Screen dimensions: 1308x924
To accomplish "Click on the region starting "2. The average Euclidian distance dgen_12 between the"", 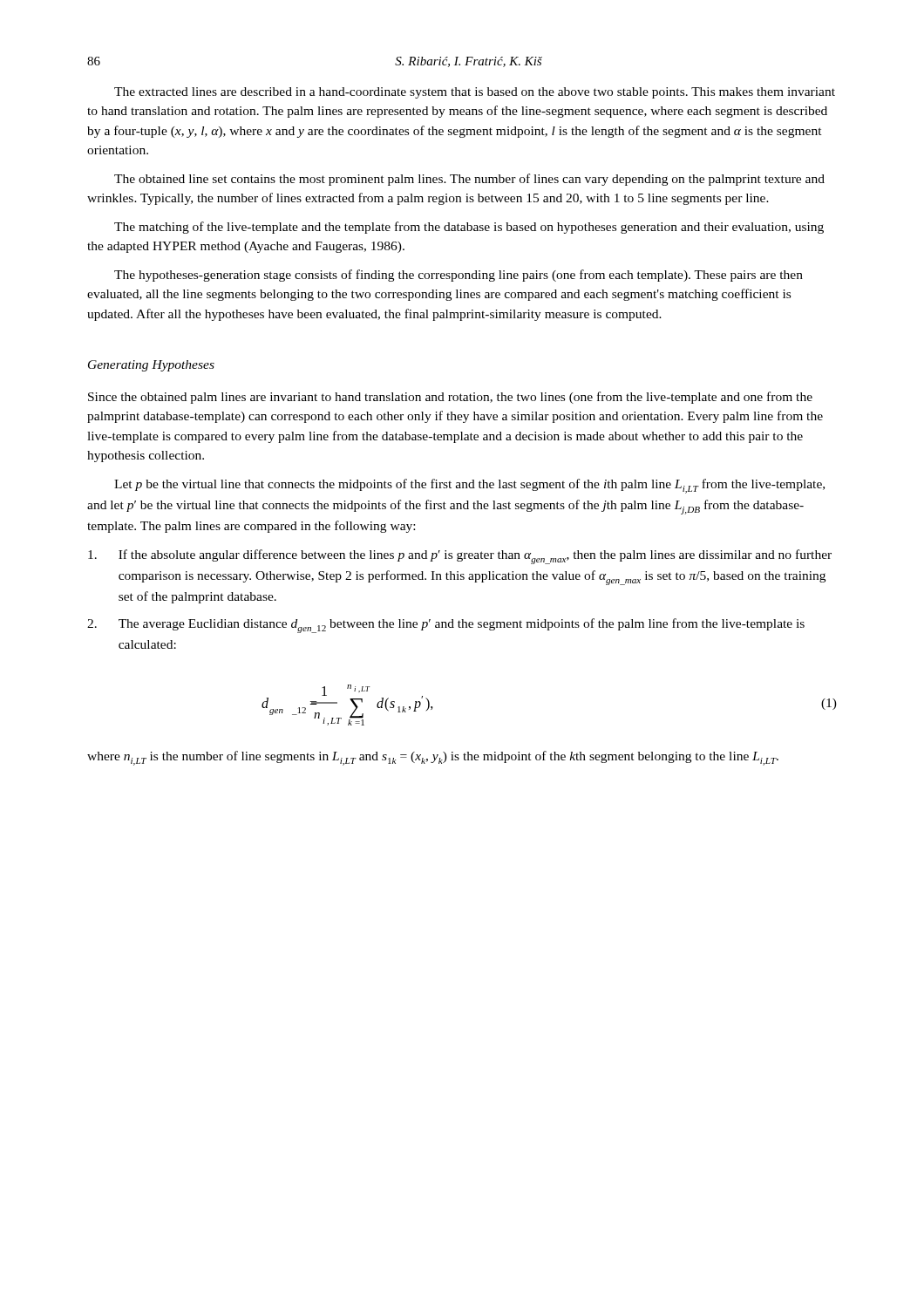I will [x=462, y=634].
